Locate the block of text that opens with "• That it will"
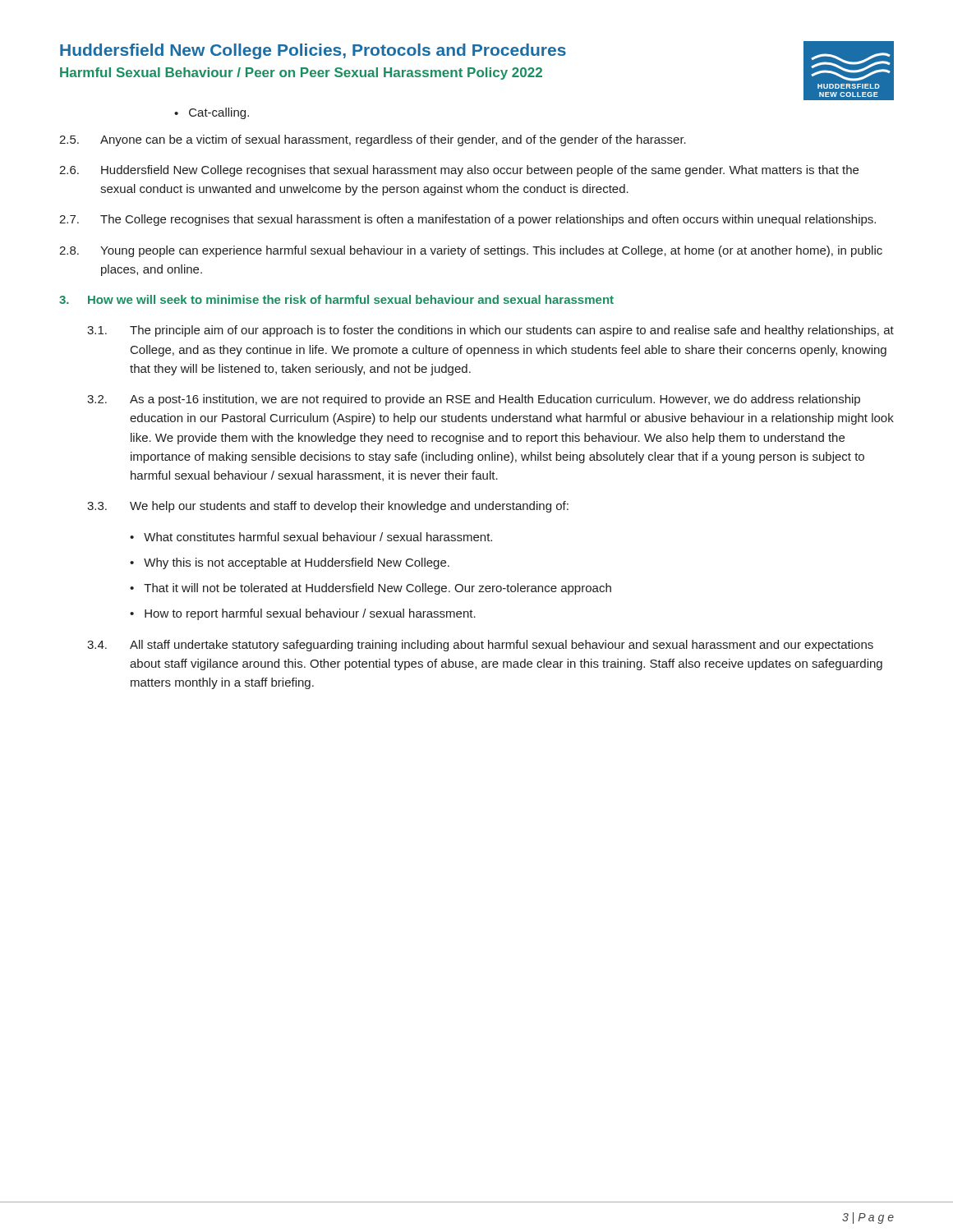The image size is (953, 1232). (x=371, y=588)
